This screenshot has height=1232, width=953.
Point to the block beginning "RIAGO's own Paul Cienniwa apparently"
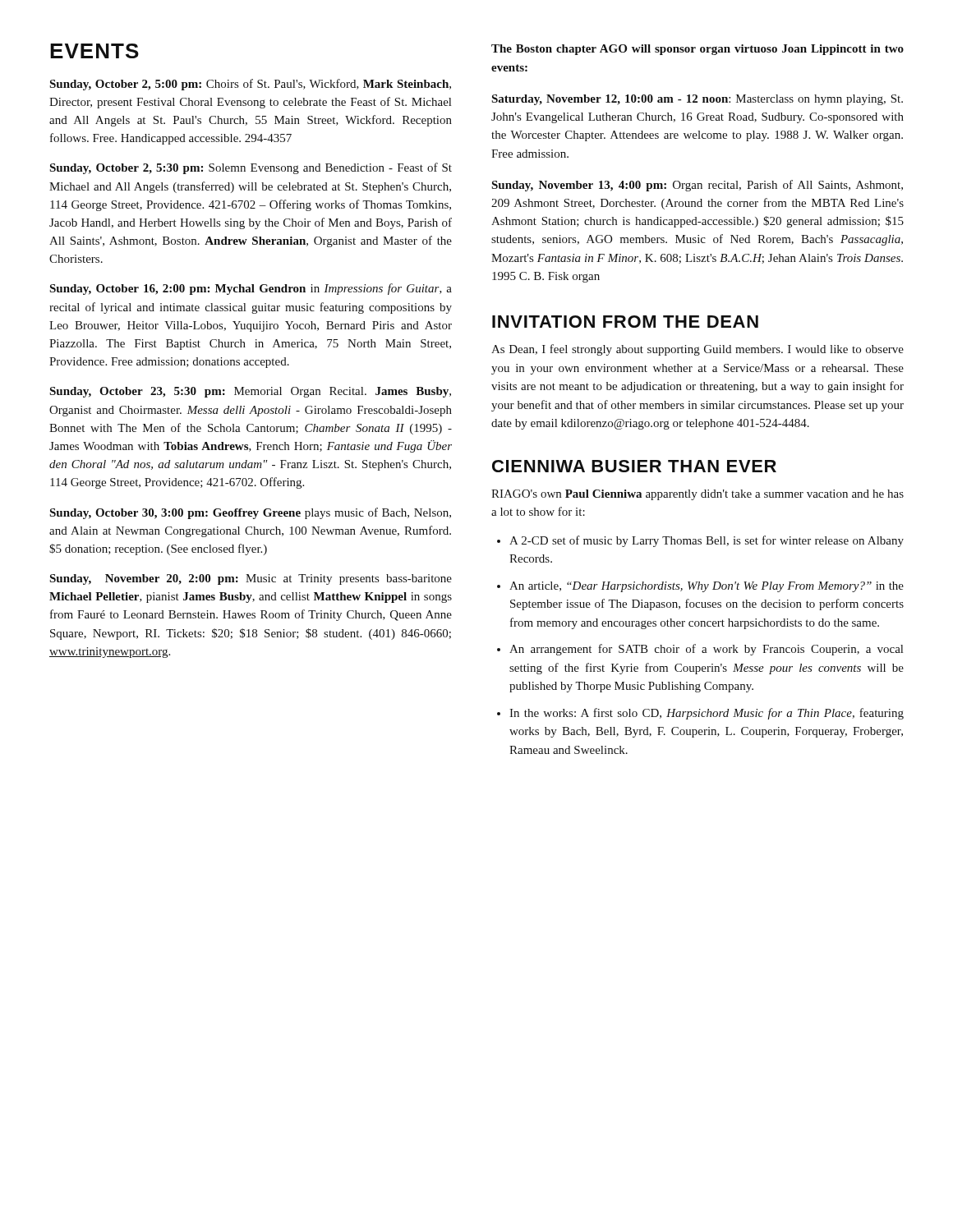[698, 503]
